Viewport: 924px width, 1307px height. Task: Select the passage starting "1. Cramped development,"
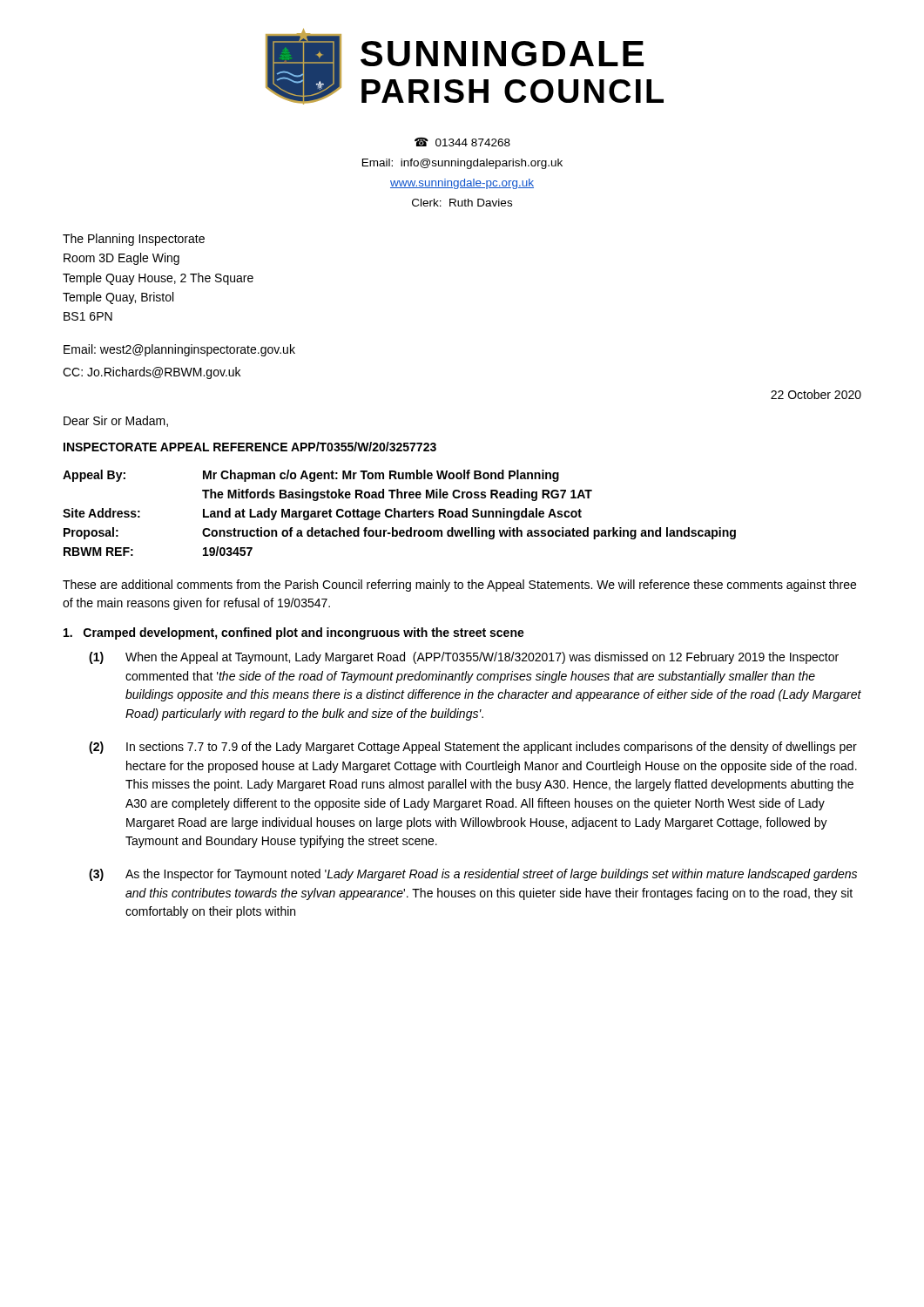click(x=293, y=633)
